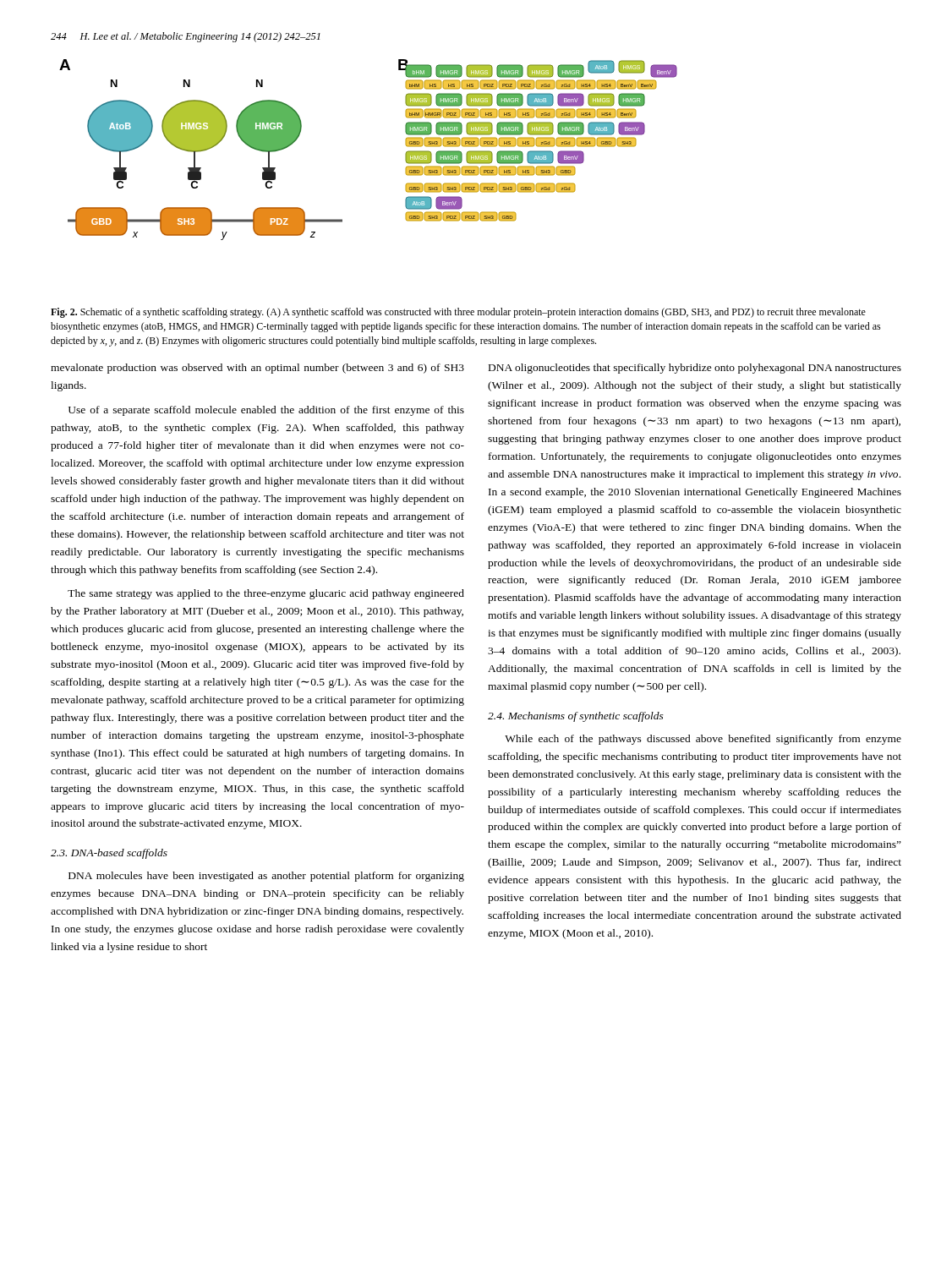Click the passage that begins "DNA molecules have been investigated"
The width and height of the screenshot is (952, 1268).
[257, 911]
